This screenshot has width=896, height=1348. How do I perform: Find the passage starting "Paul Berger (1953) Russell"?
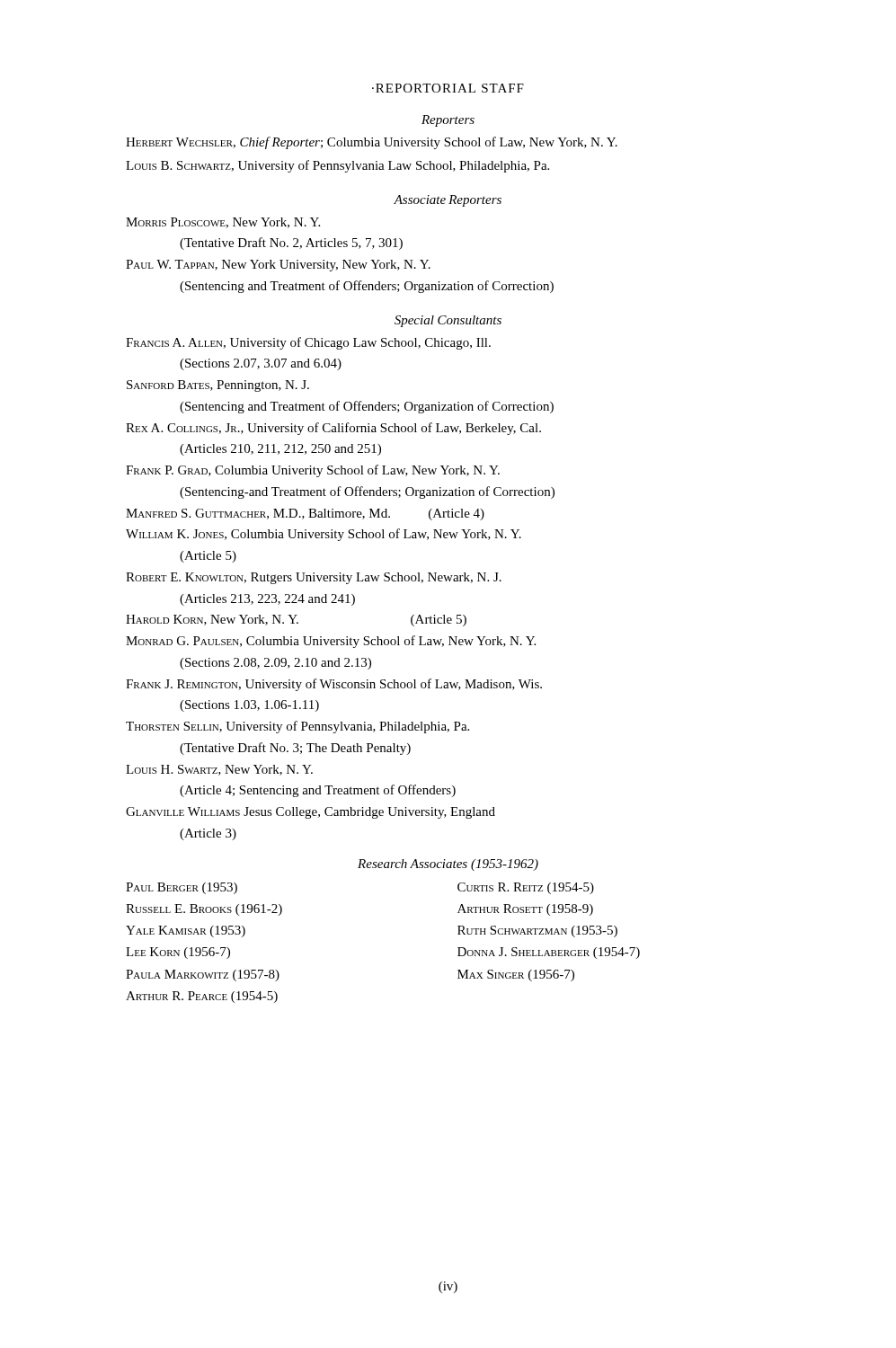[448, 942]
